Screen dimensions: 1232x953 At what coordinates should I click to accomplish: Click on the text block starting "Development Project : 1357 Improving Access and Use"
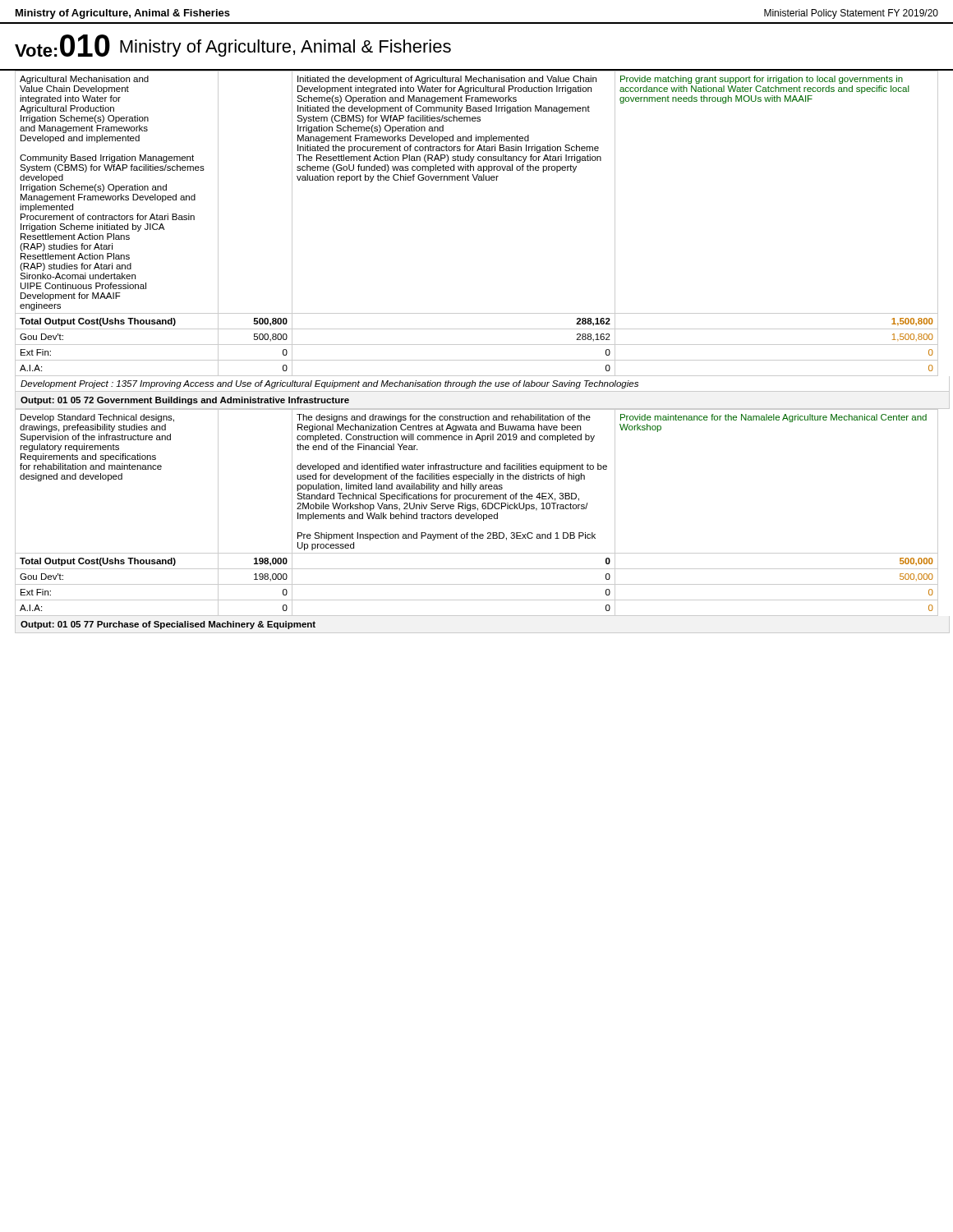point(330,384)
